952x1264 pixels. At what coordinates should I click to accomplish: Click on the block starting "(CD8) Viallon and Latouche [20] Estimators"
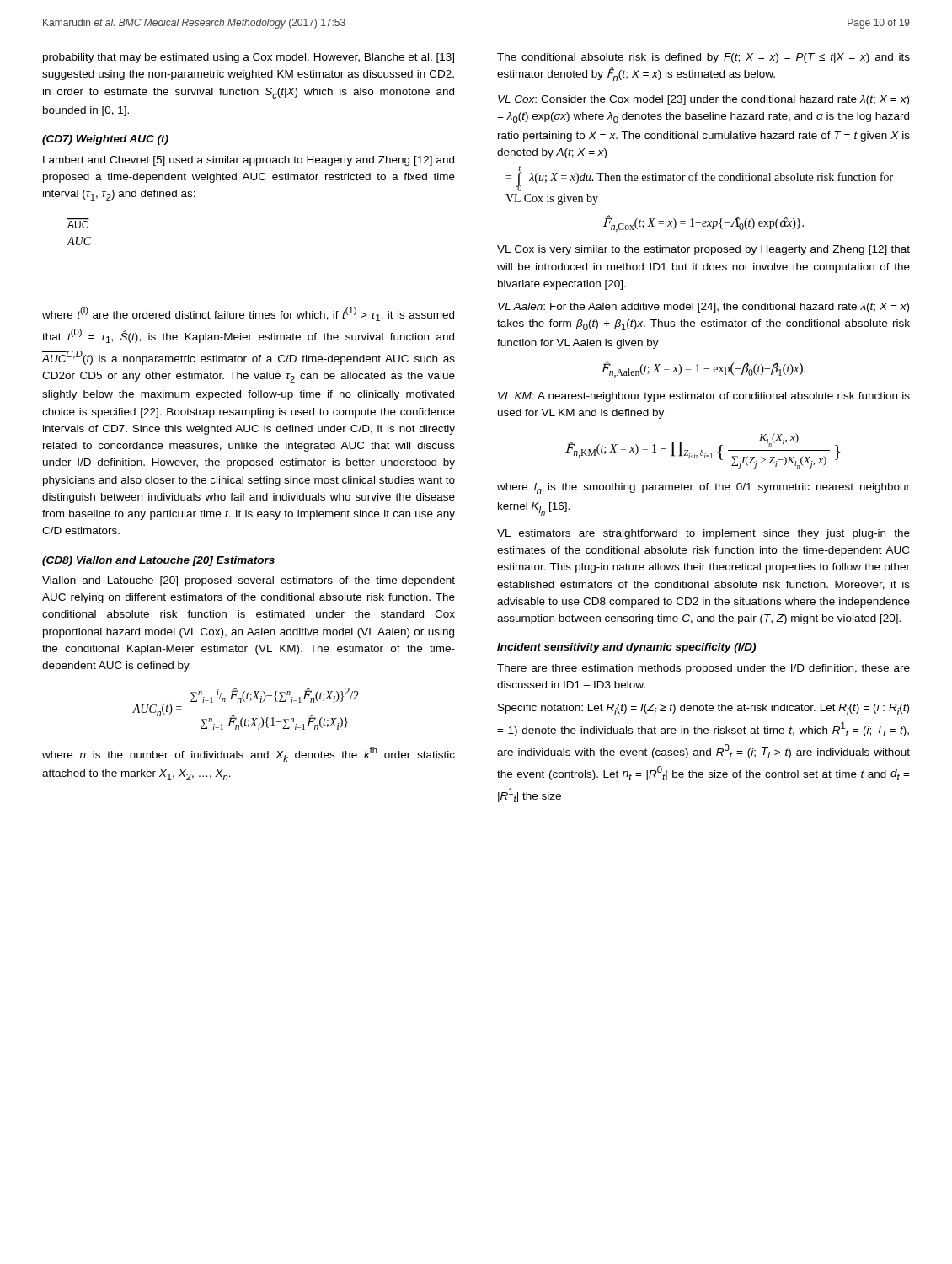pyautogui.click(x=159, y=560)
